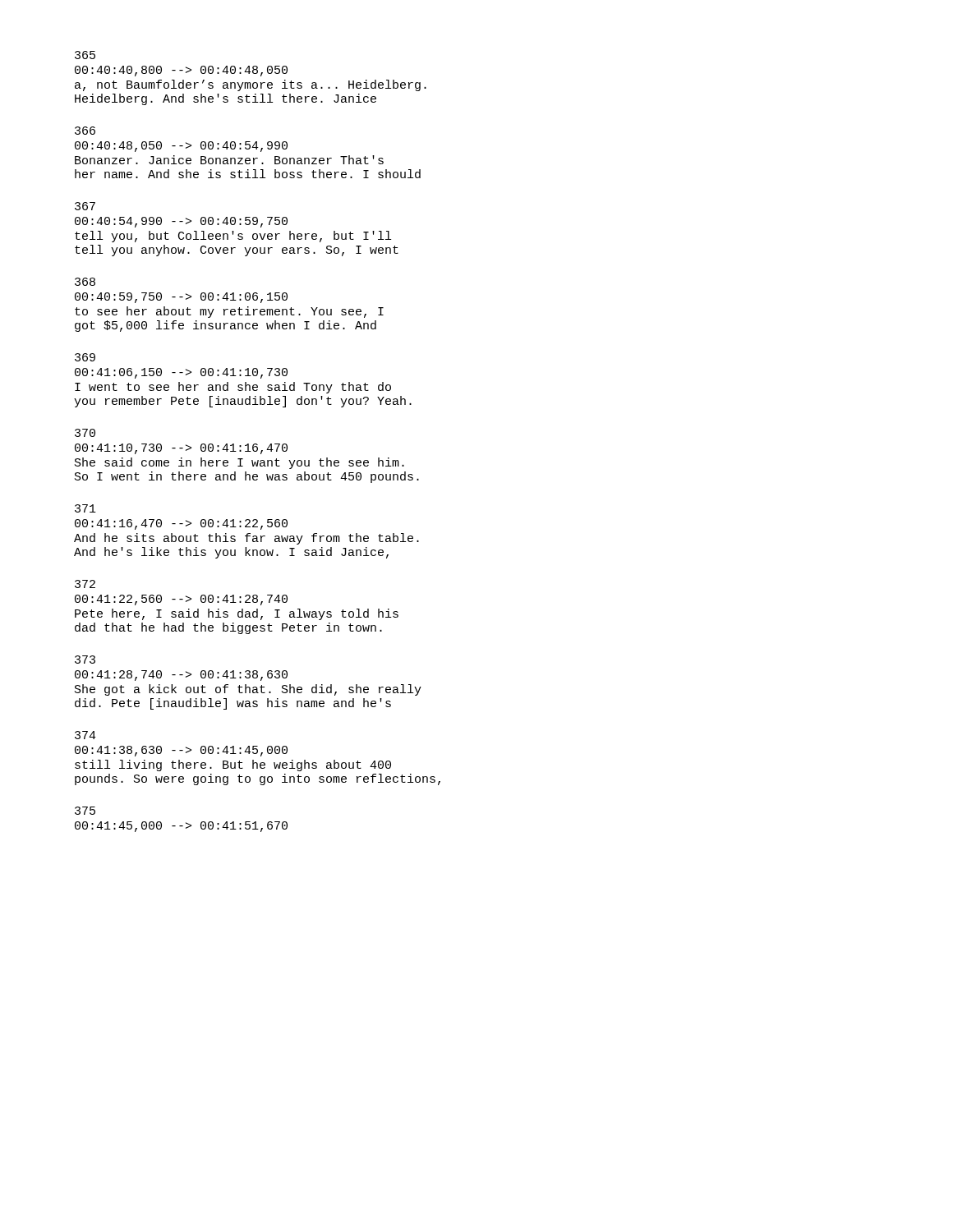Select the list item containing "371 00:41:16,470 --> 00:41:22,560 And"
This screenshot has height=1232, width=953.
(85, 508)
